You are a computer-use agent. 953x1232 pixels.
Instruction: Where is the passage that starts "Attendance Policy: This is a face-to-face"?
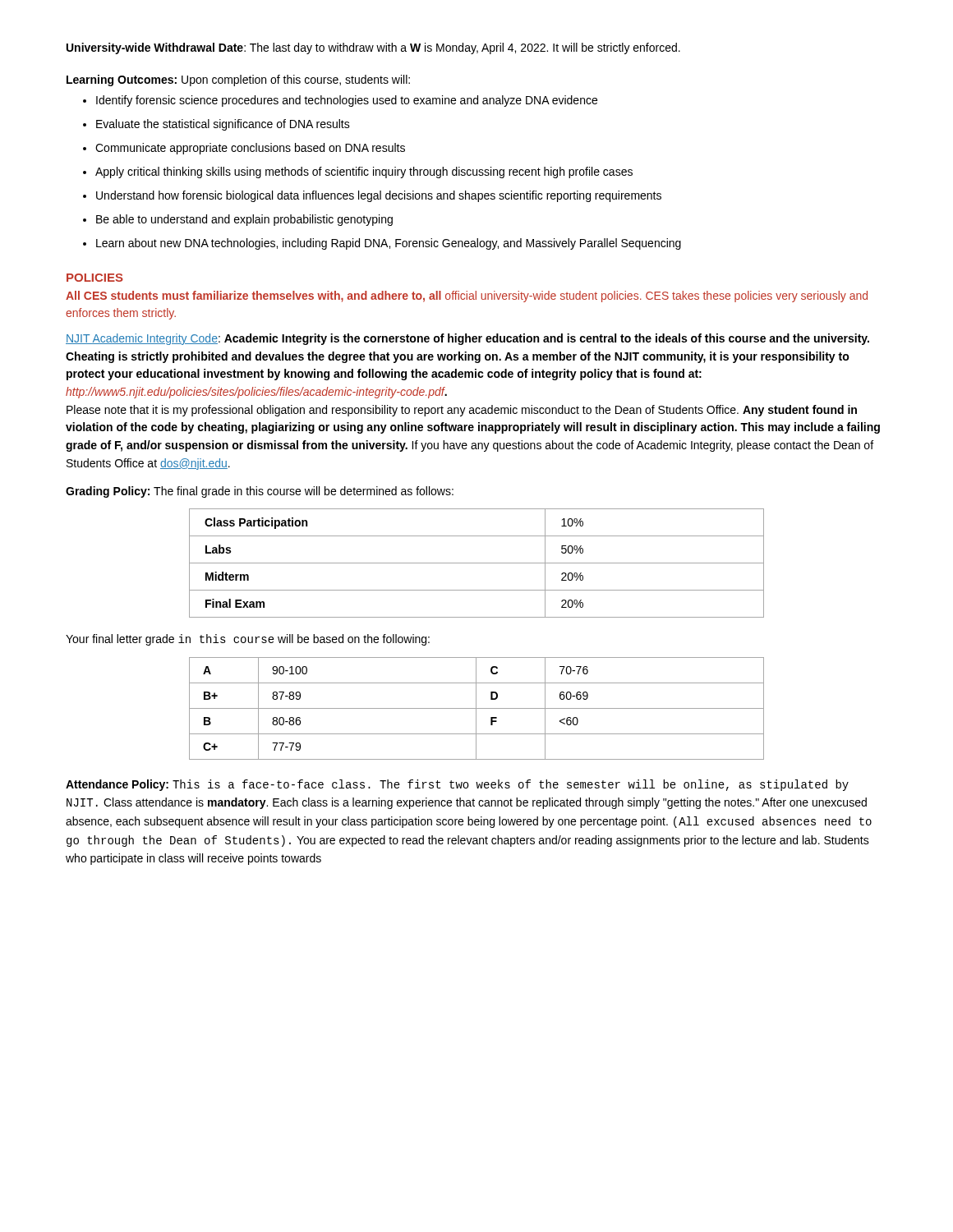(469, 821)
